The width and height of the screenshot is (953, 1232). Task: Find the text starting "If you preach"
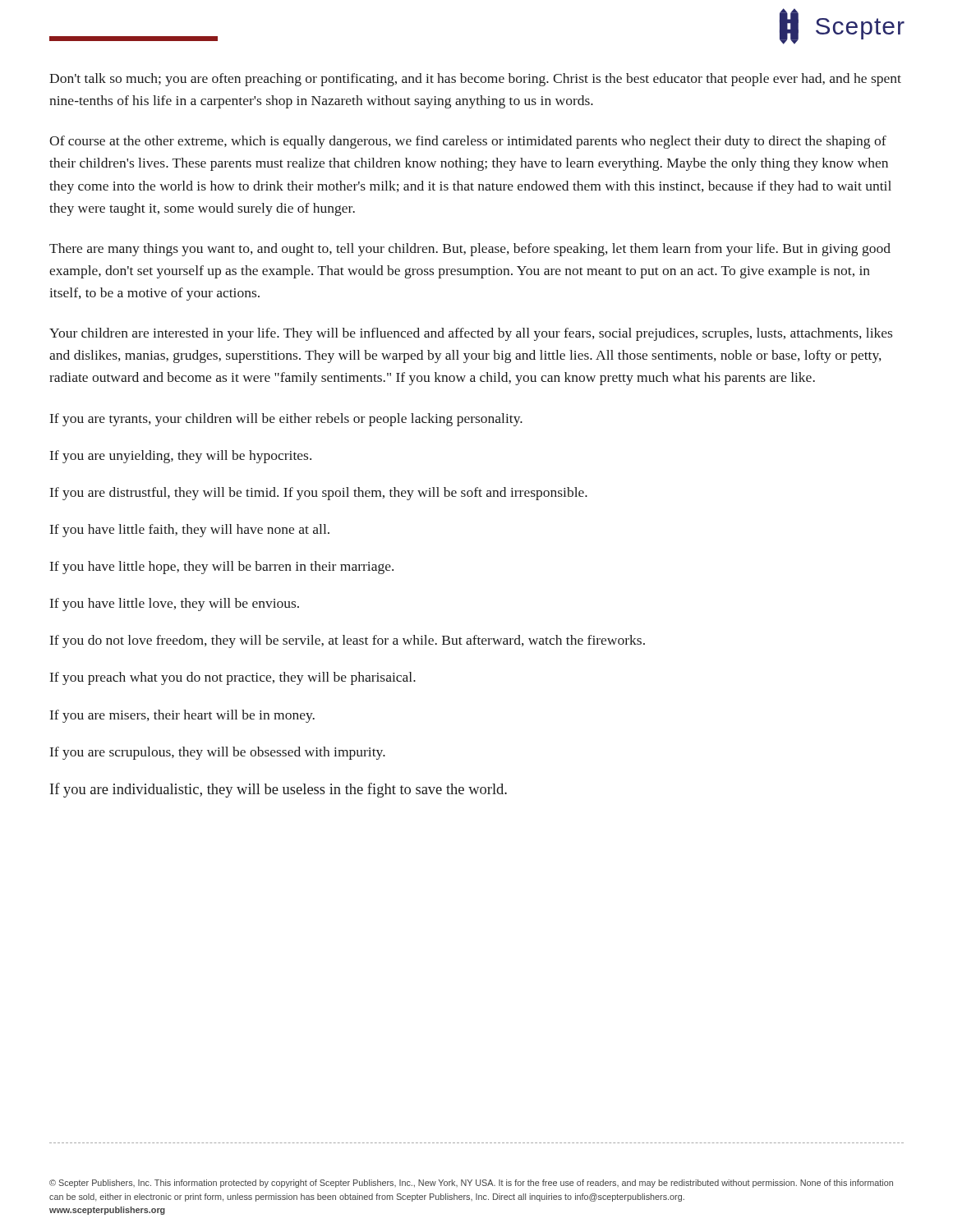(233, 677)
